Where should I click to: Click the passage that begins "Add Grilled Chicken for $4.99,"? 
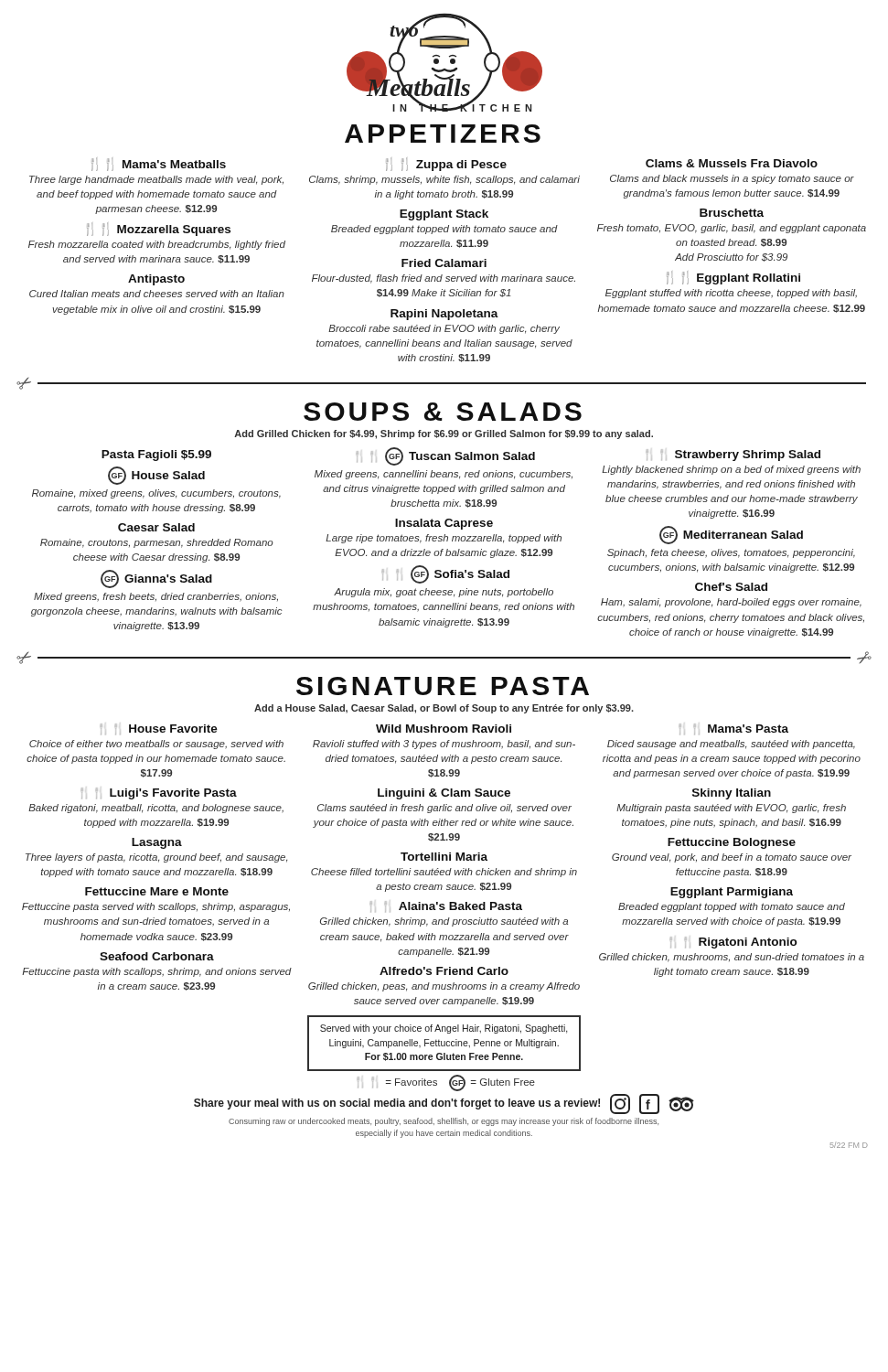tap(444, 433)
